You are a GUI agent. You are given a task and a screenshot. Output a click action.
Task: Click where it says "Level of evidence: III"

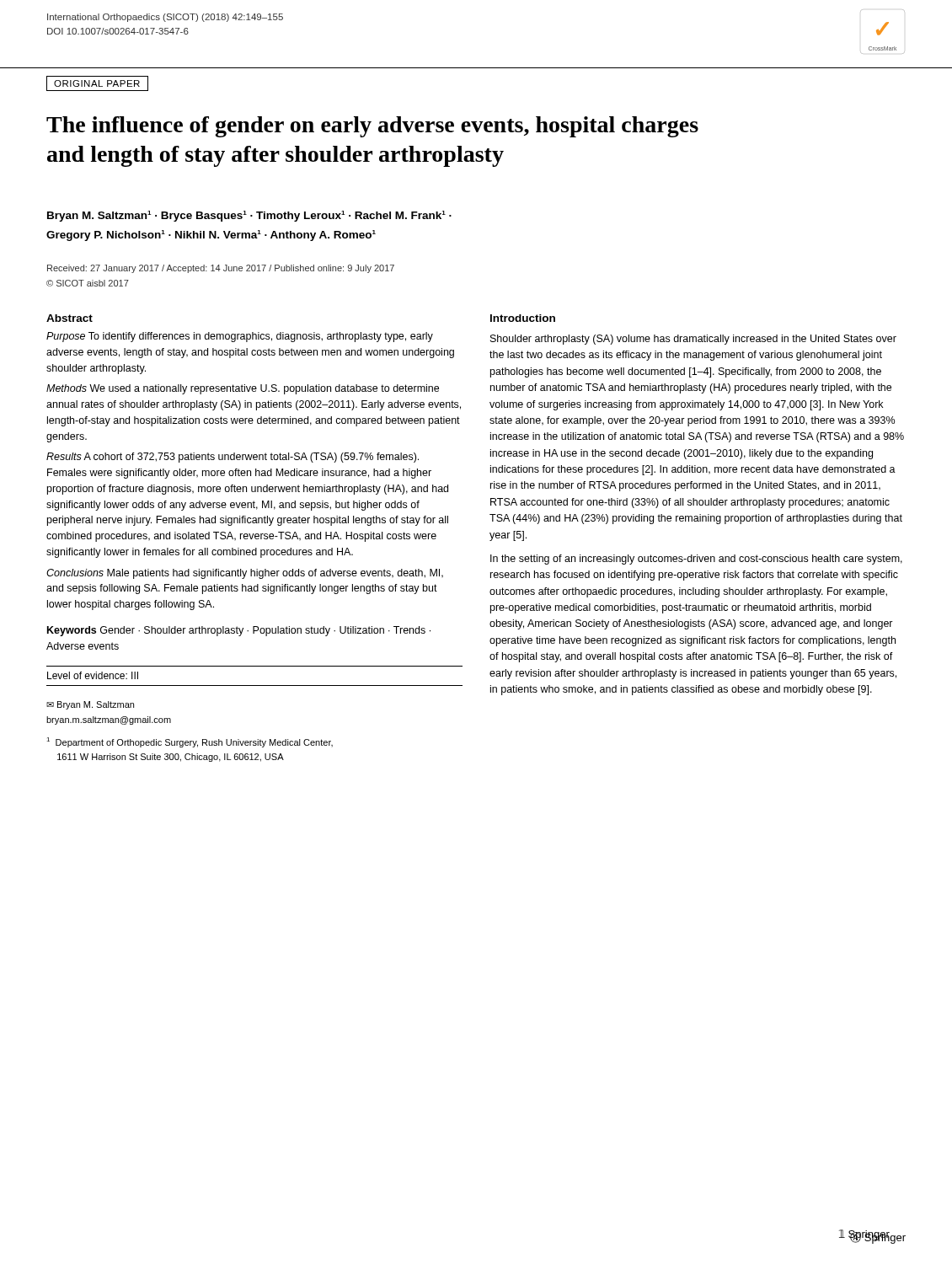pos(93,676)
